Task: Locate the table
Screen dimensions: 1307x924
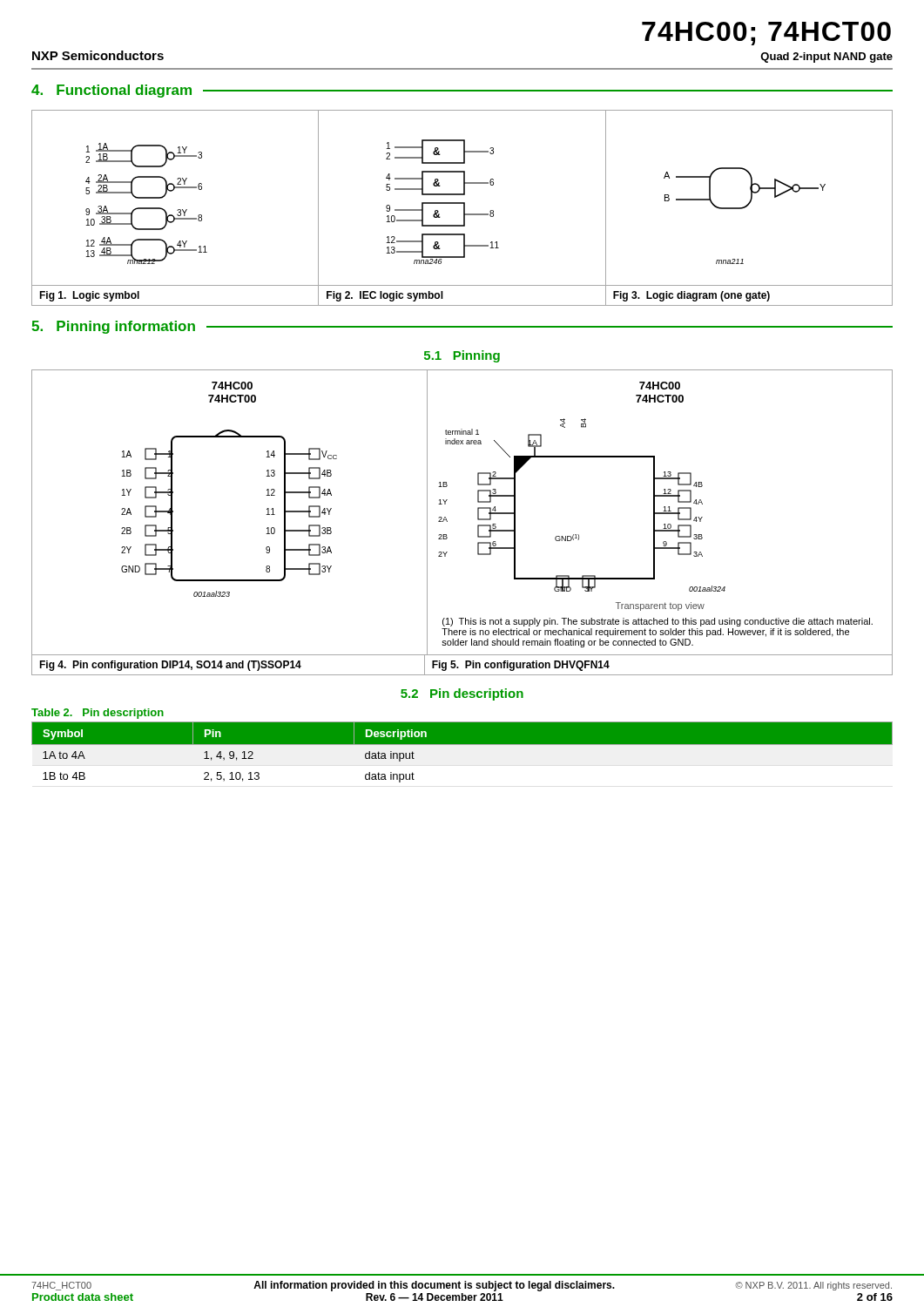Action: click(462, 754)
